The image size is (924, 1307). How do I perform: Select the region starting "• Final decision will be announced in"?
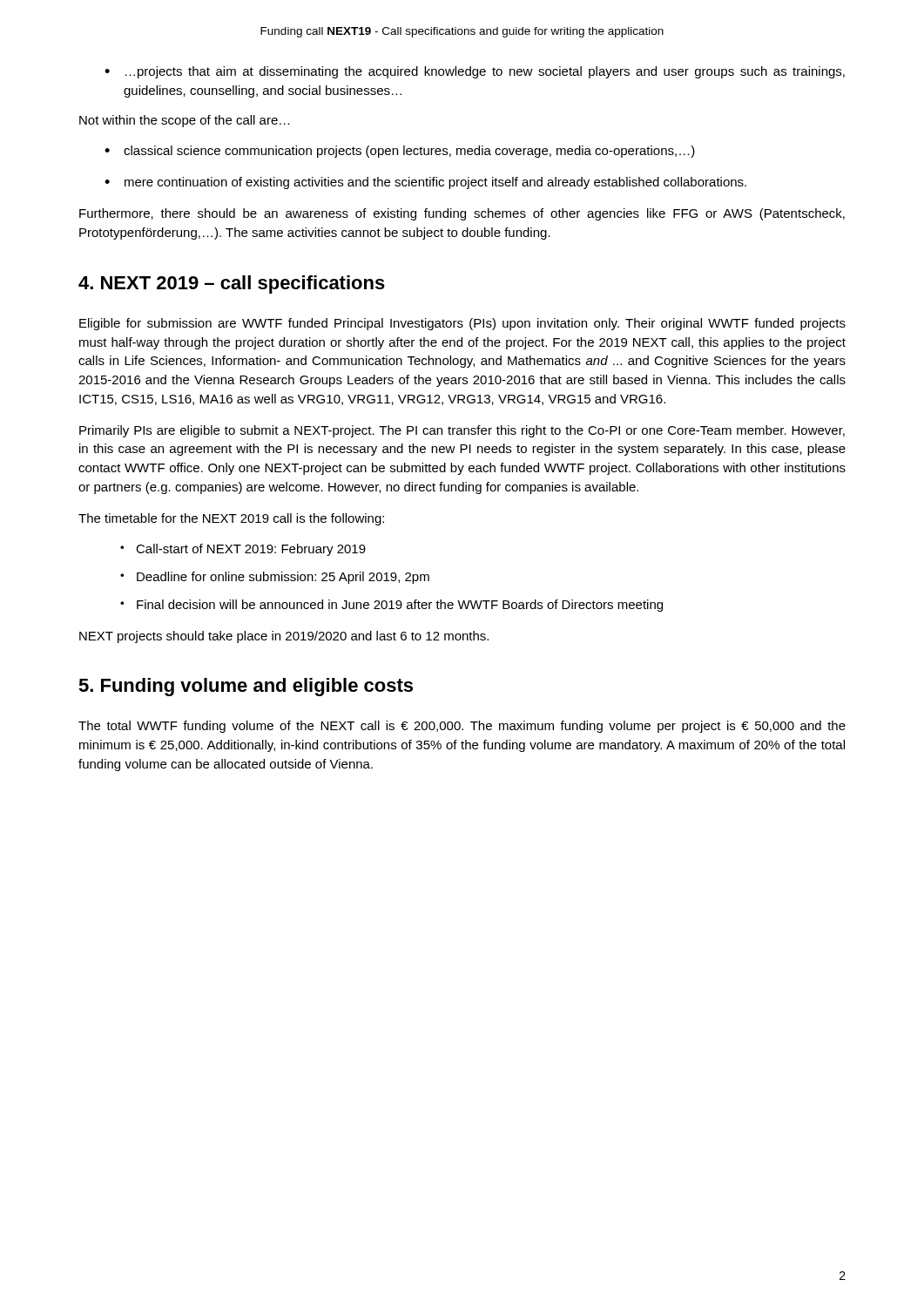[392, 605]
